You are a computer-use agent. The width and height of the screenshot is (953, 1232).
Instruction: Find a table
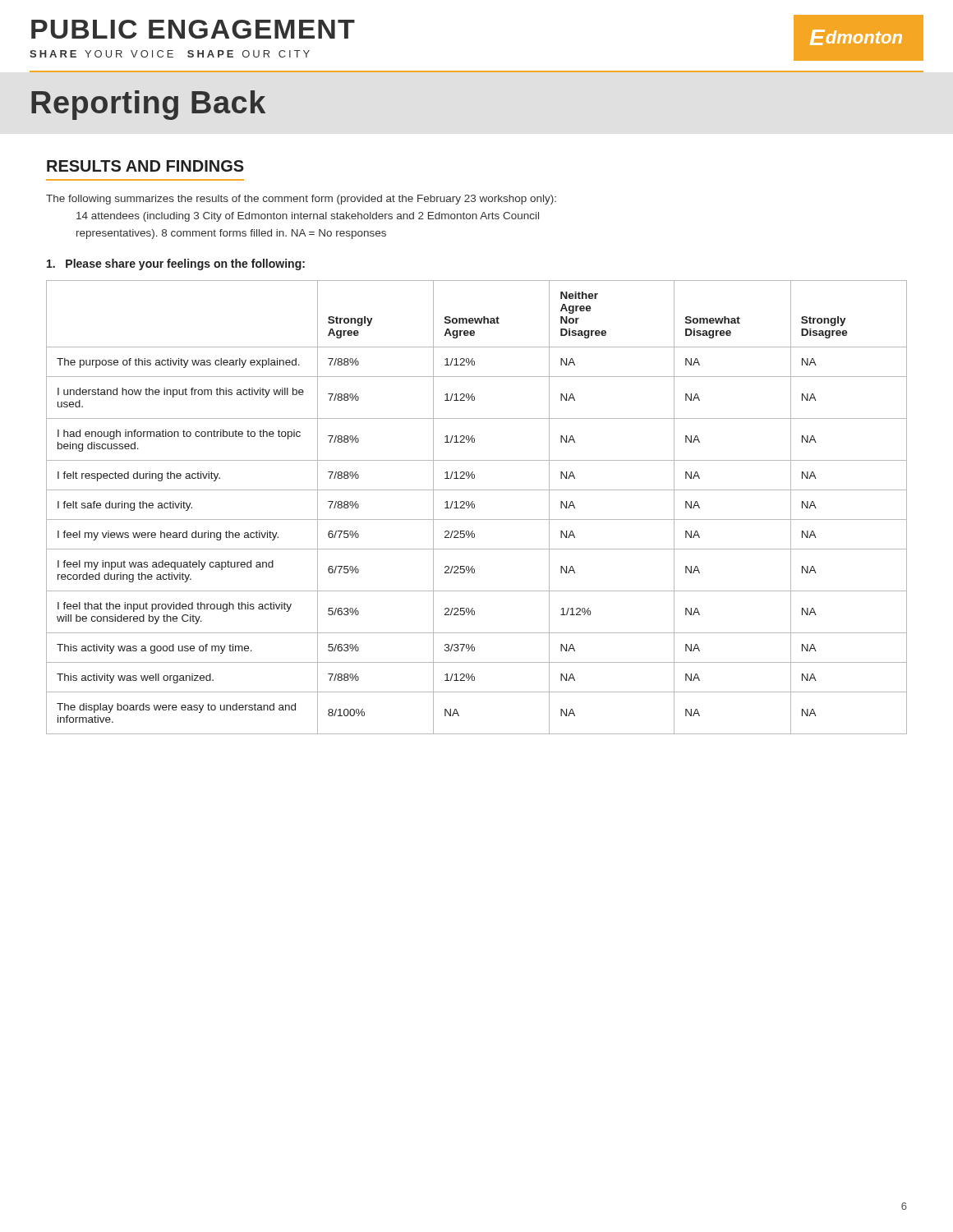pos(476,507)
